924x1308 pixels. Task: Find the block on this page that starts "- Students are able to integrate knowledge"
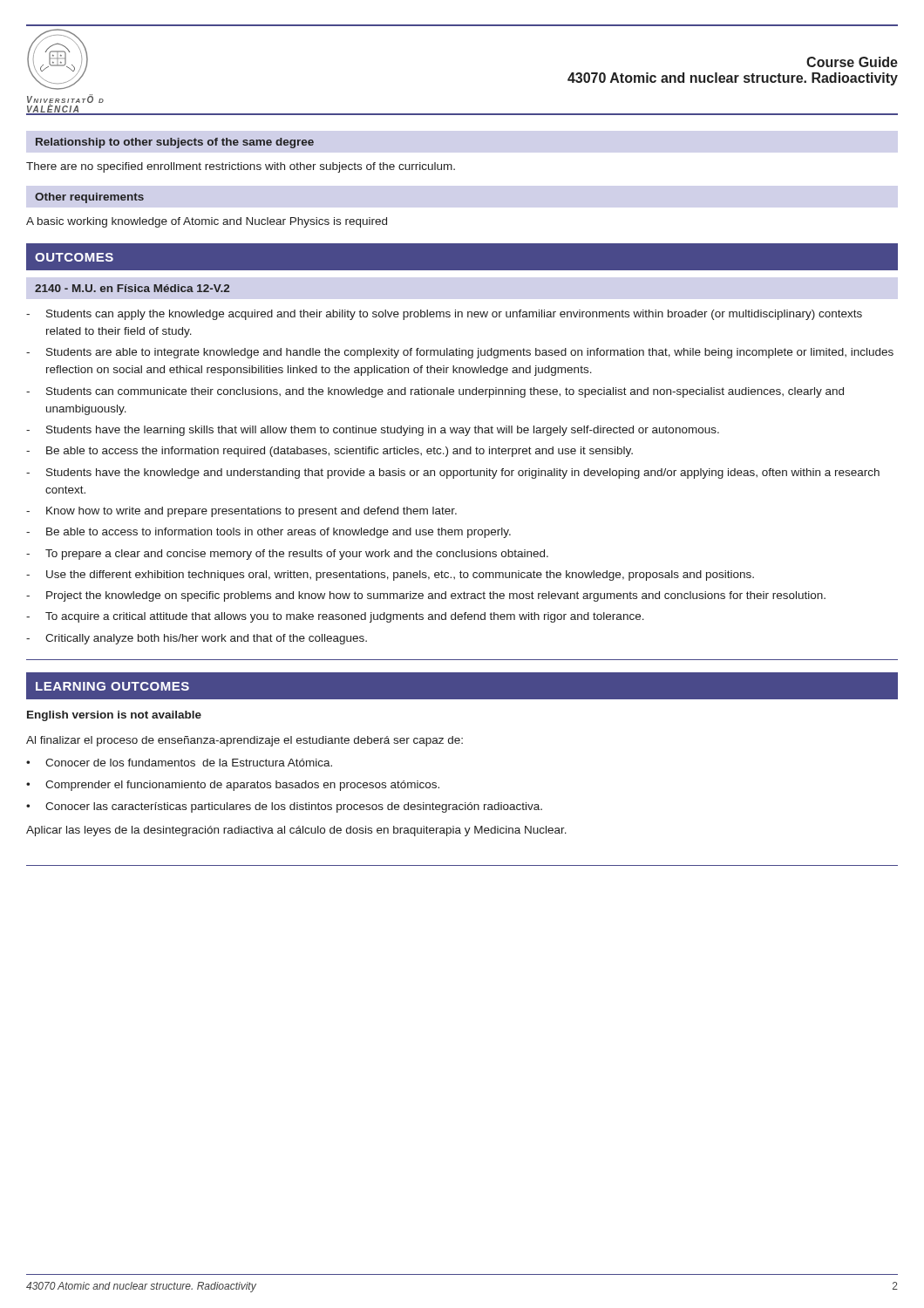pos(462,361)
